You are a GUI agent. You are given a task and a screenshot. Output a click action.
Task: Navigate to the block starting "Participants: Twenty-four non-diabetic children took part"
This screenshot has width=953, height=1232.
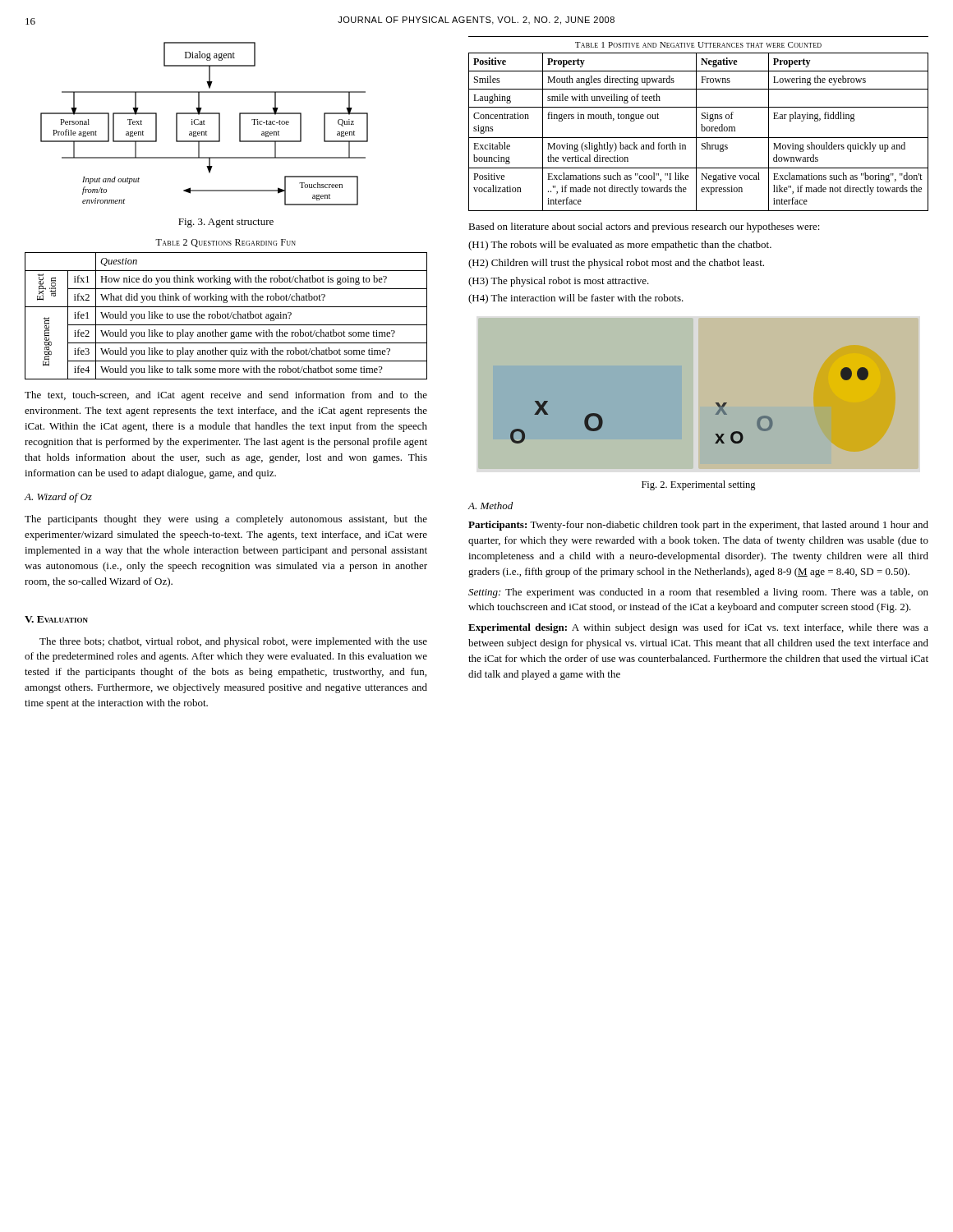(x=698, y=548)
